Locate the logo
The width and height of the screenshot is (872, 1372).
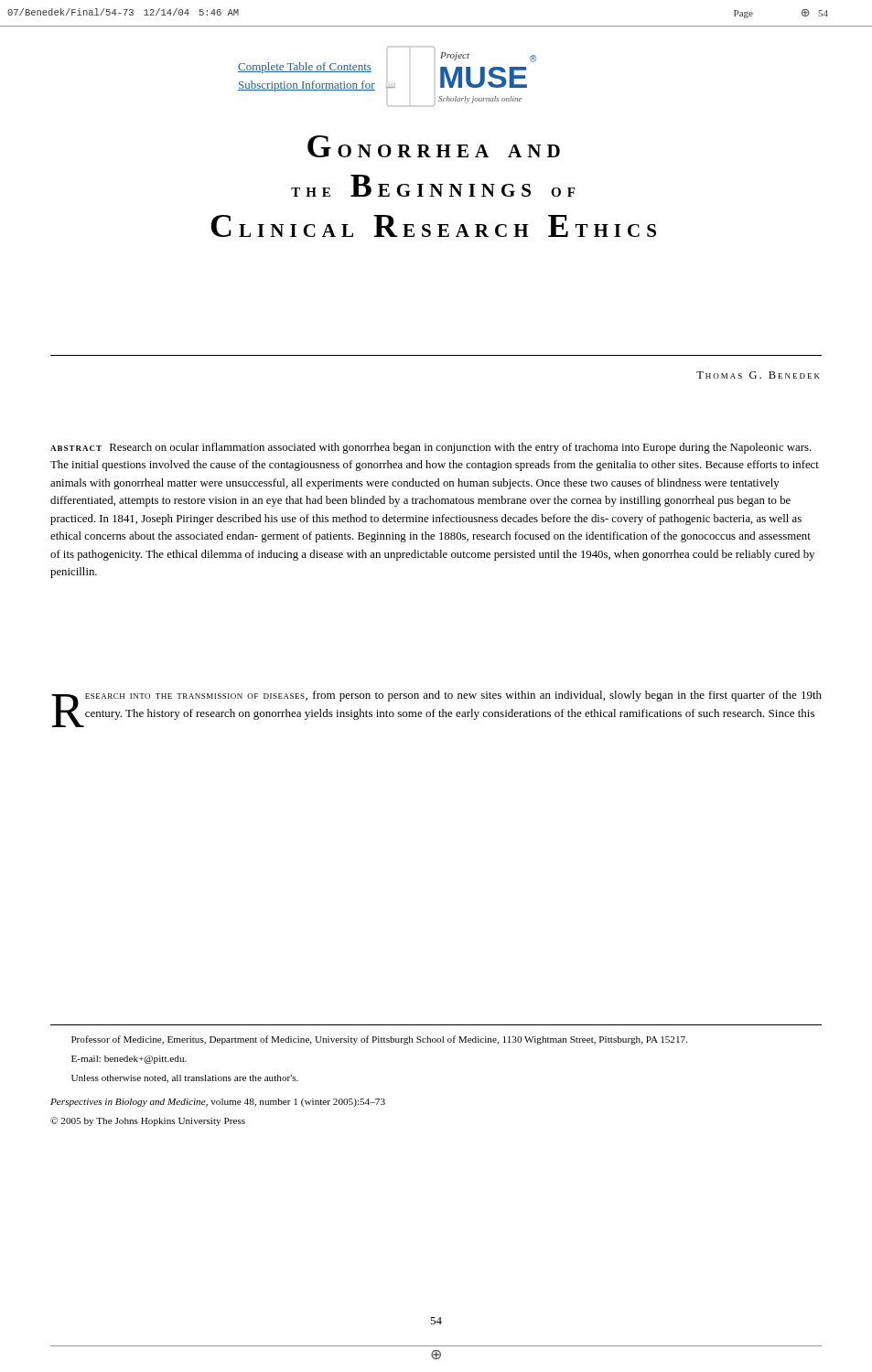click(x=530, y=76)
